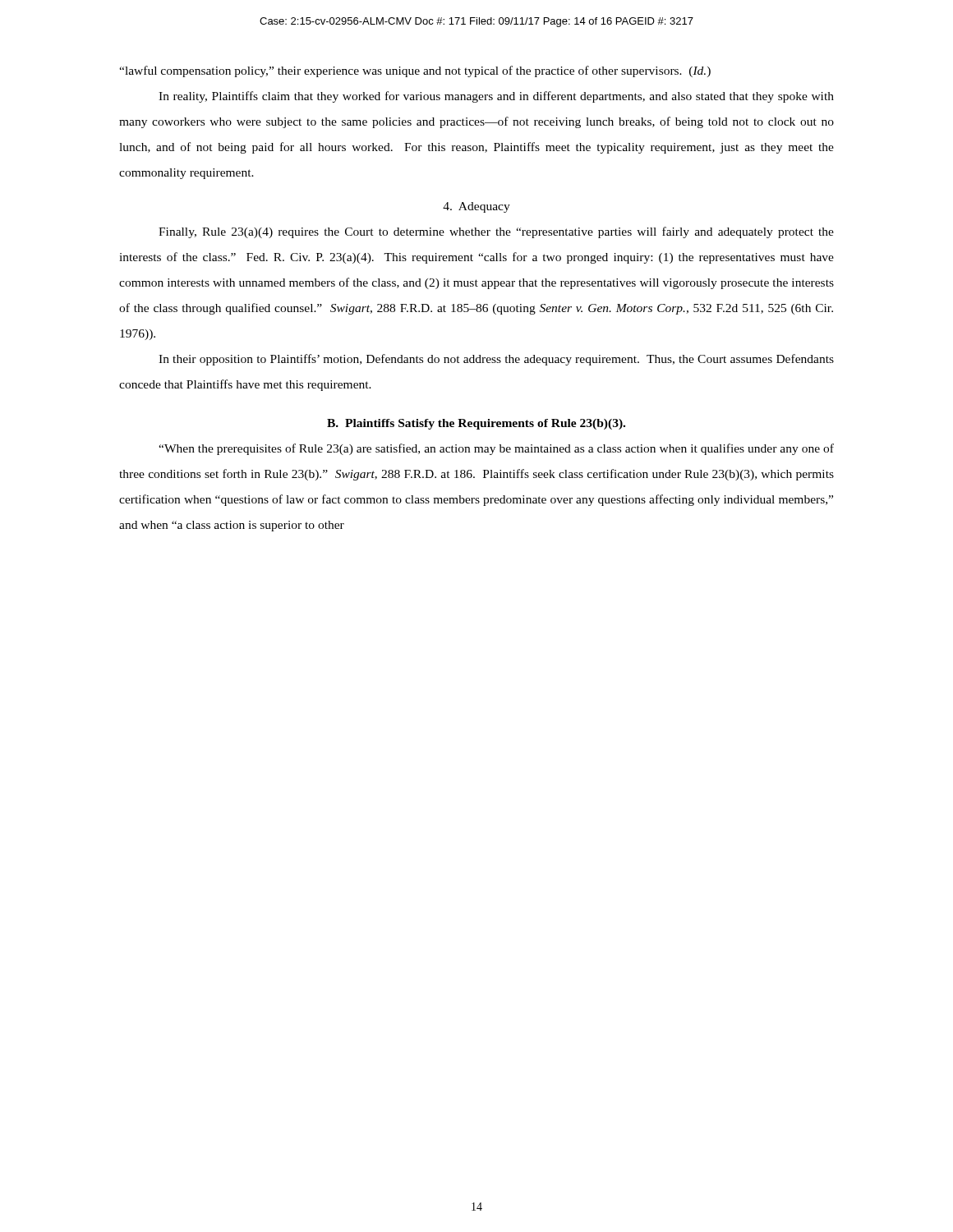This screenshot has width=953, height=1232.
Task: Find the block starting "“lawful compensation policy,”"
Action: [x=415, y=70]
